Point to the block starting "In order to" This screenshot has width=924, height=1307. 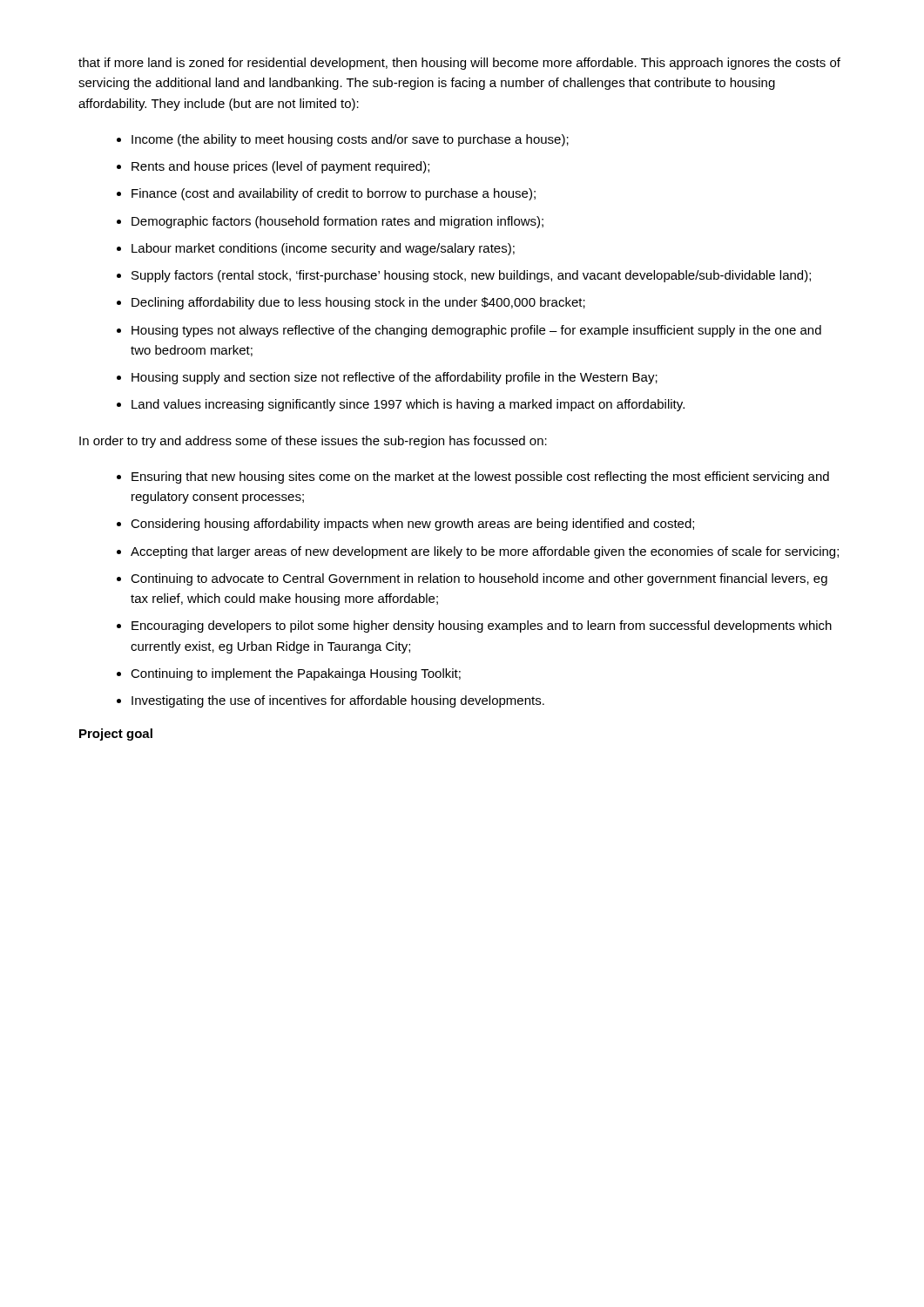point(313,440)
